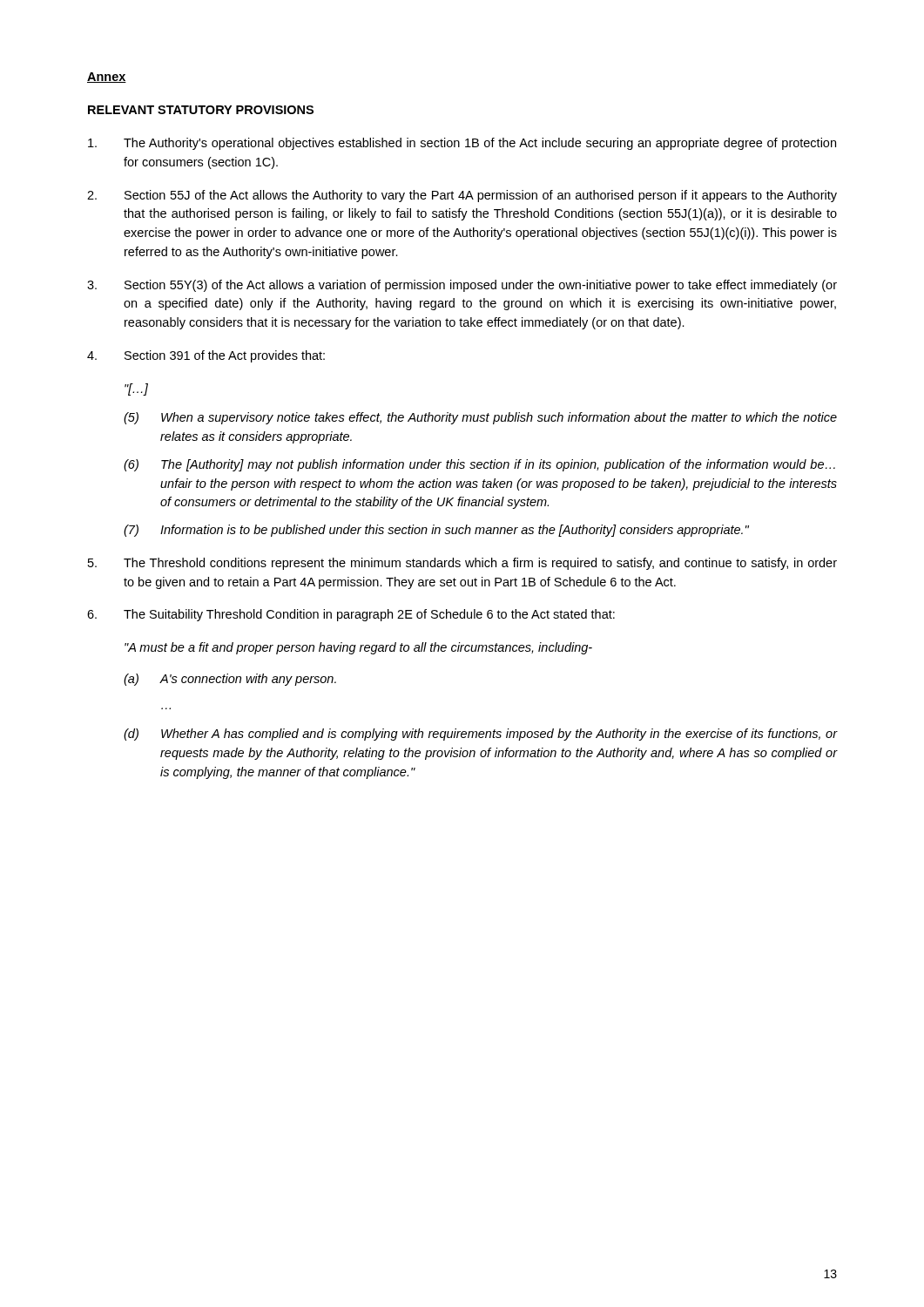The width and height of the screenshot is (924, 1307).
Task: Locate the element starting "(6) The [Authority] may not"
Action: tap(480, 484)
